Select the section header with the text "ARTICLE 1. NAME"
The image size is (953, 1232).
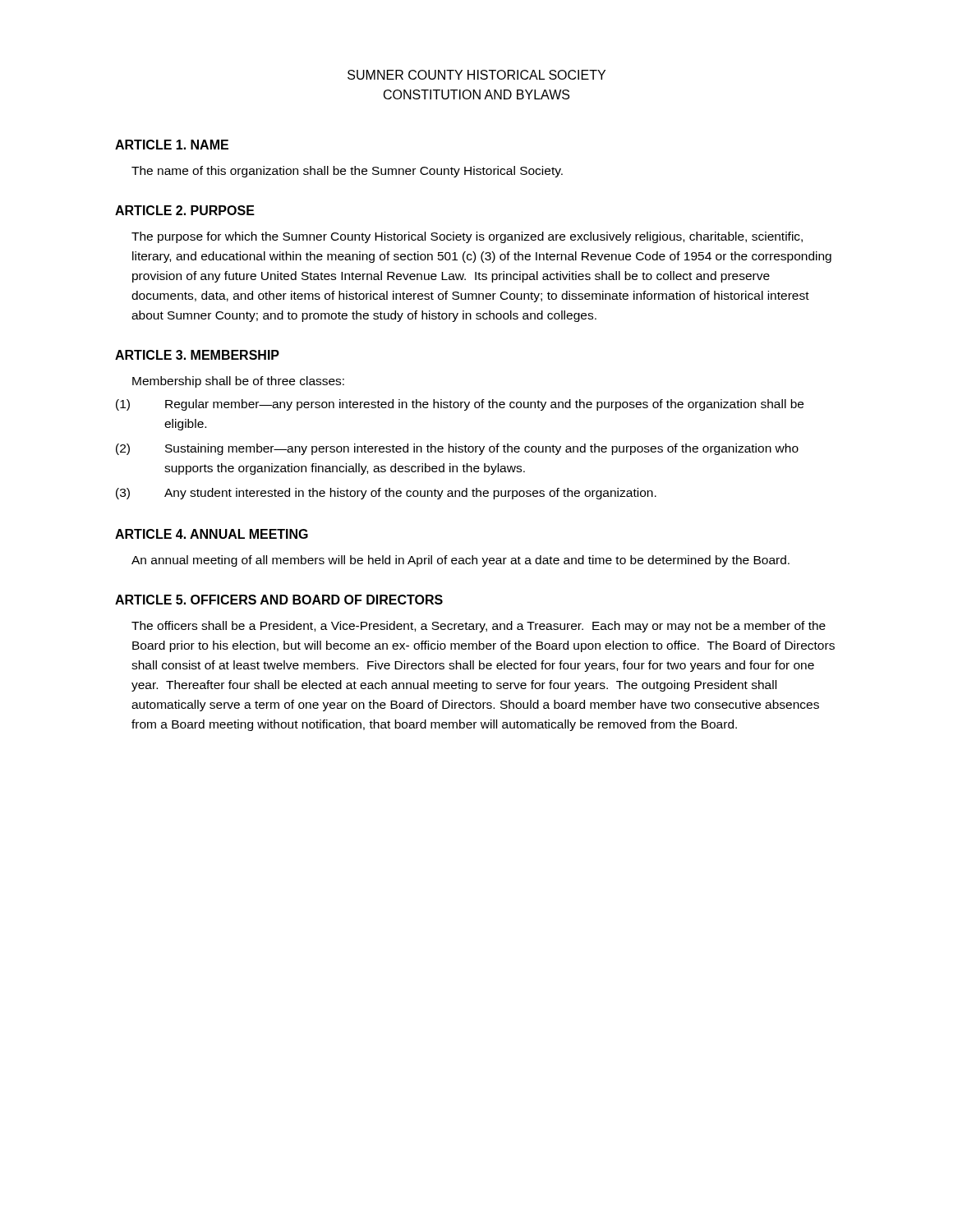coord(172,145)
